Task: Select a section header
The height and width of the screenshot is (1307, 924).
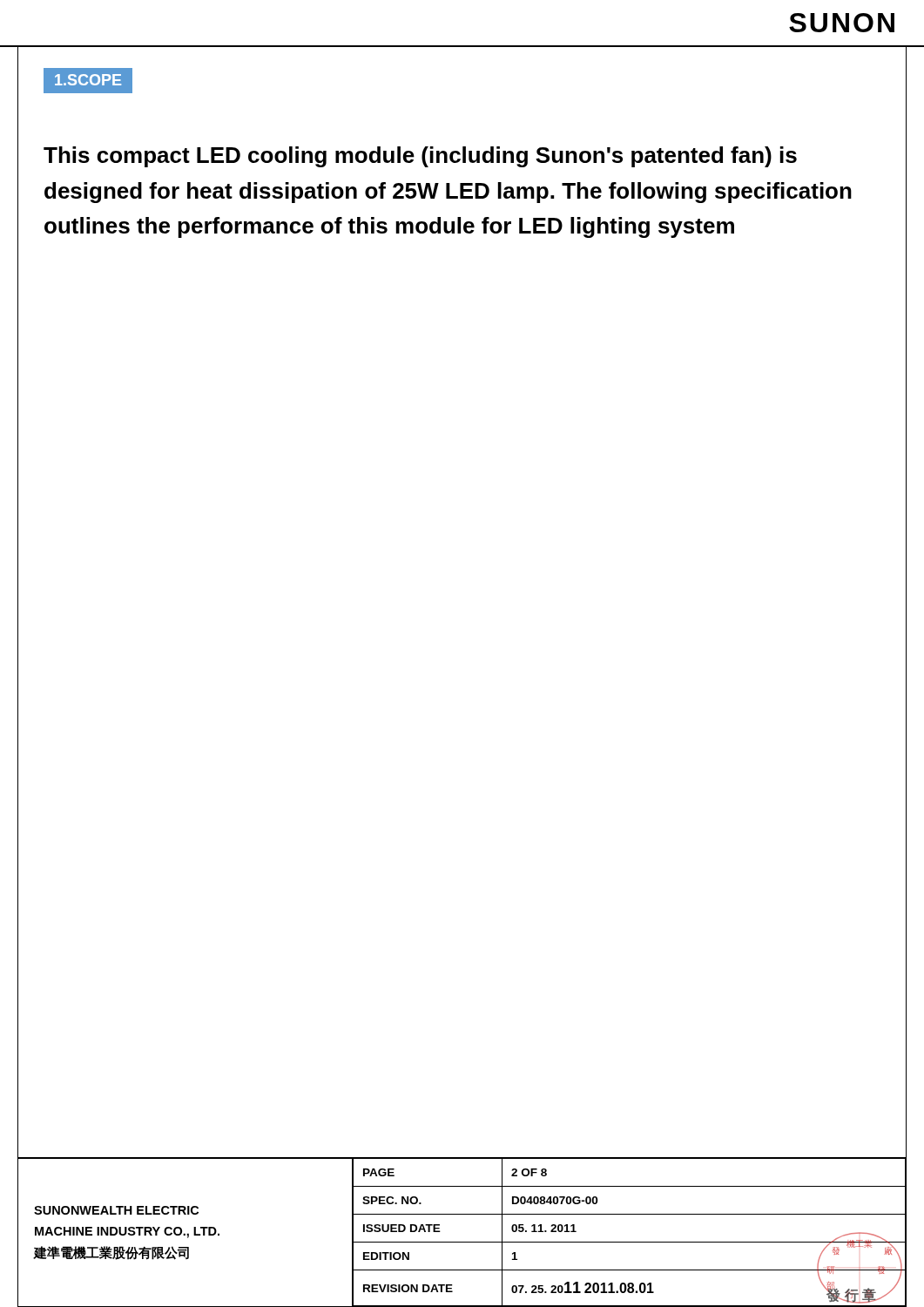Action: point(88,80)
